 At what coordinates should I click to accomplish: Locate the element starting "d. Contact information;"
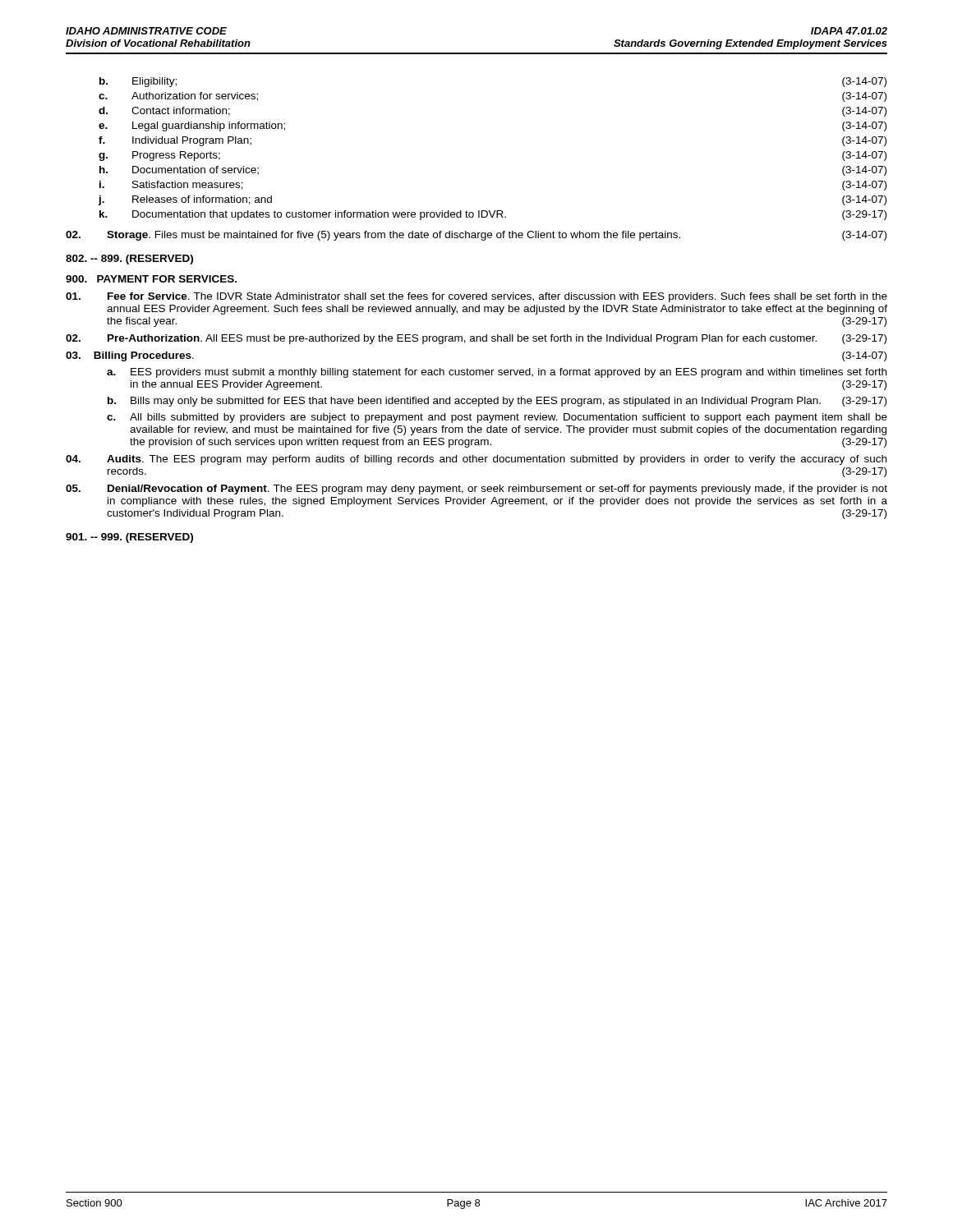[177, 111]
